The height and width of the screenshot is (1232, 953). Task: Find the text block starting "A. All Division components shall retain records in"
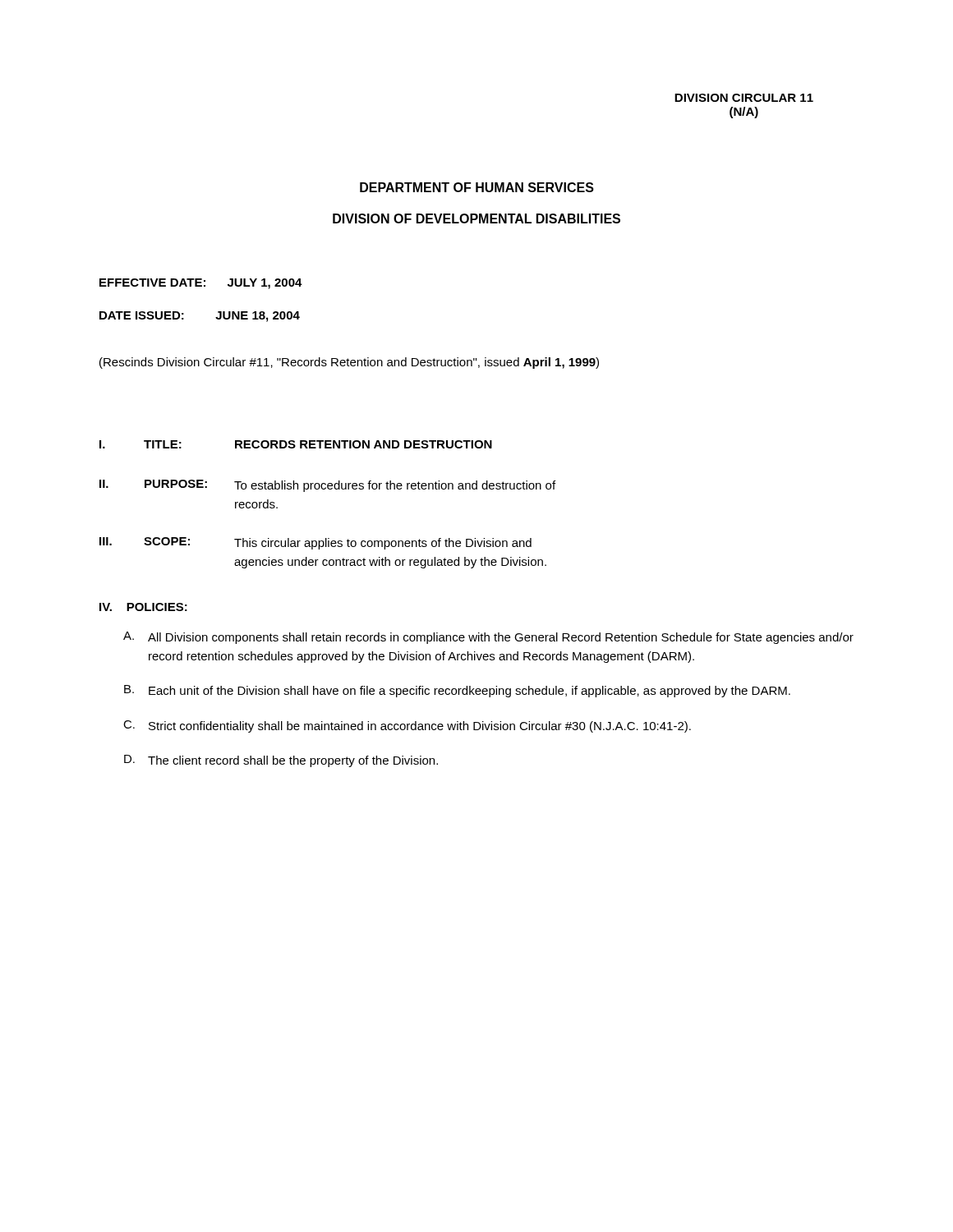pyautogui.click(x=489, y=647)
